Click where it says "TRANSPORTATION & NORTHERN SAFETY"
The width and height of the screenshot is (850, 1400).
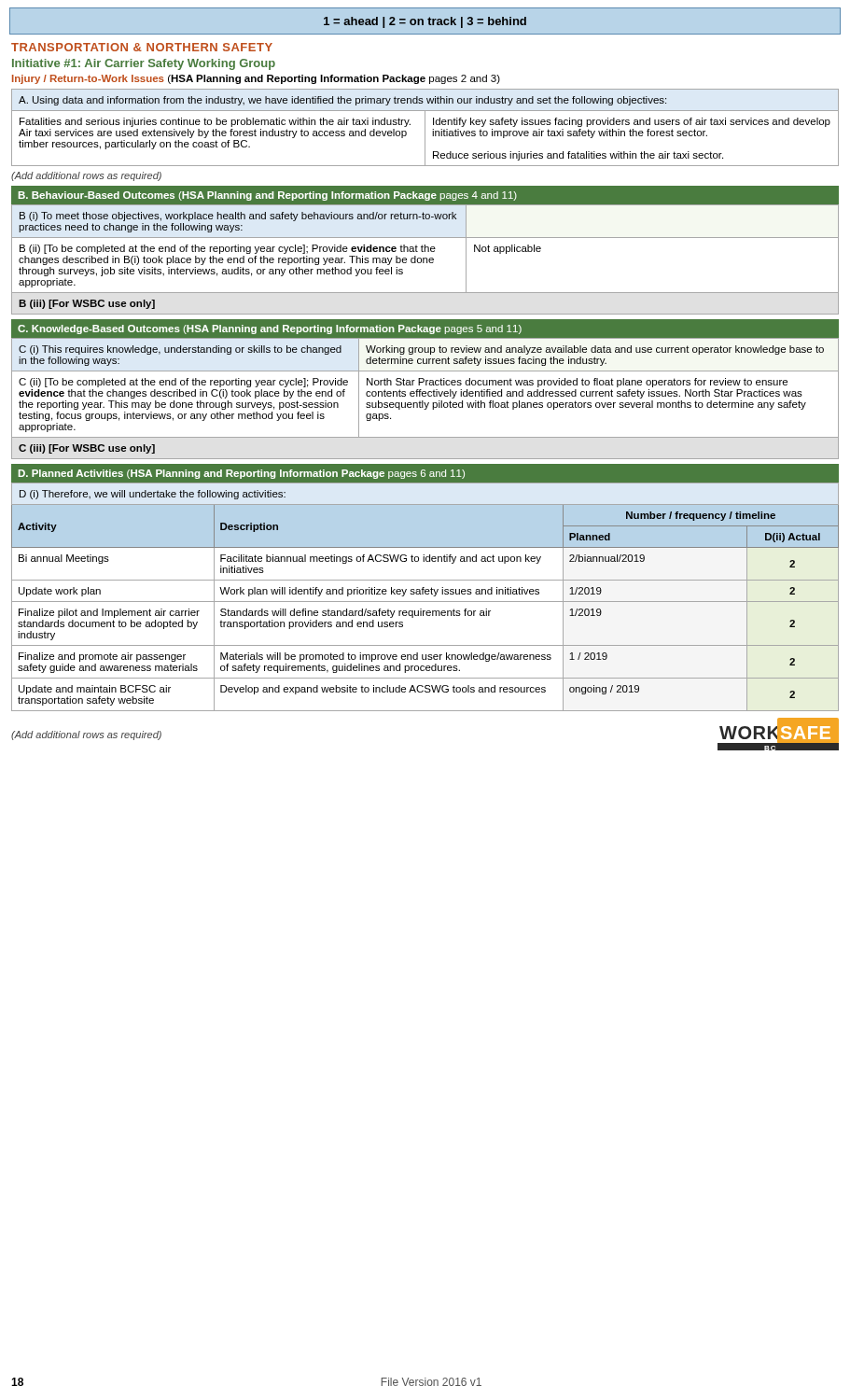point(142,47)
